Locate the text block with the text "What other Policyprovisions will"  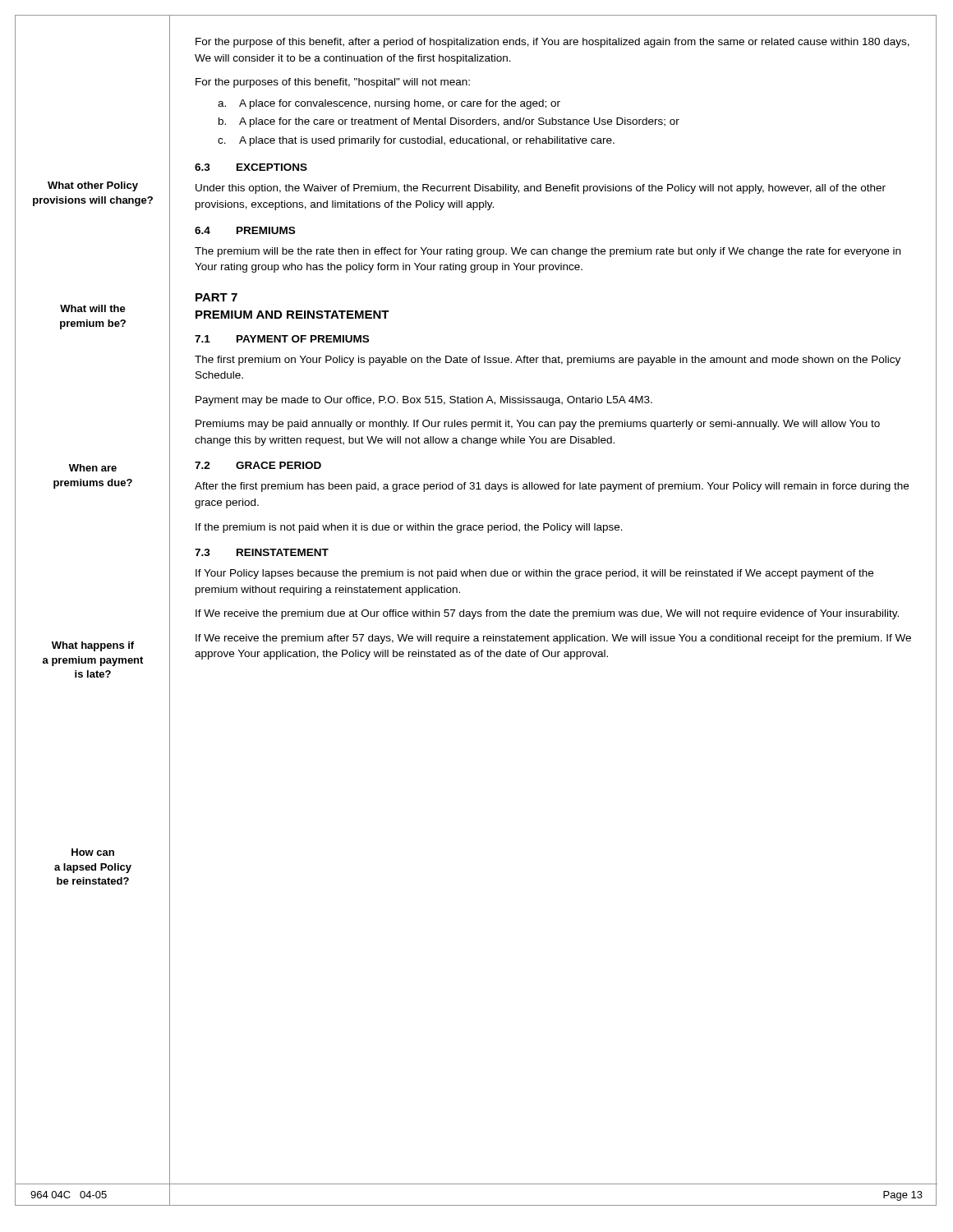93,192
